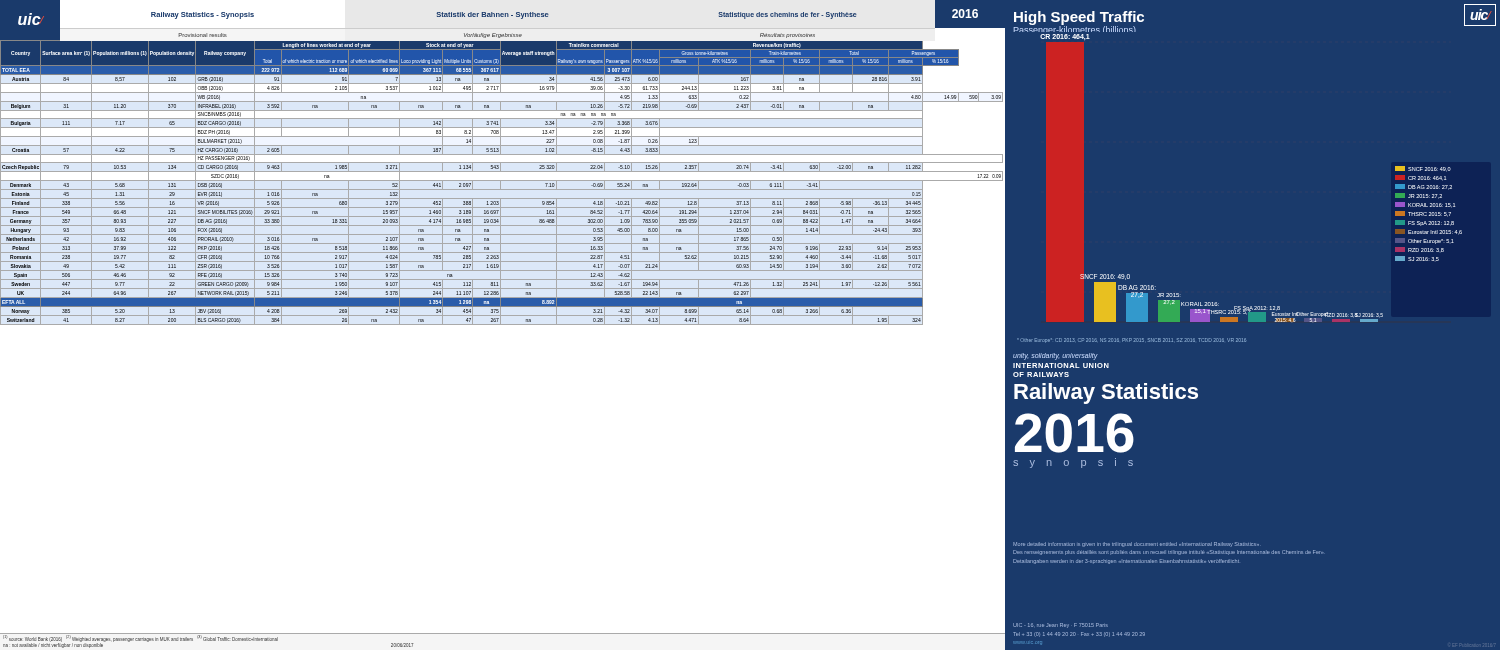This screenshot has height=650, width=1500.
Task: Select the text block starting "High Speed Traffic Passenger-kilometres (billions)"
Action: (x=1078, y=22)
